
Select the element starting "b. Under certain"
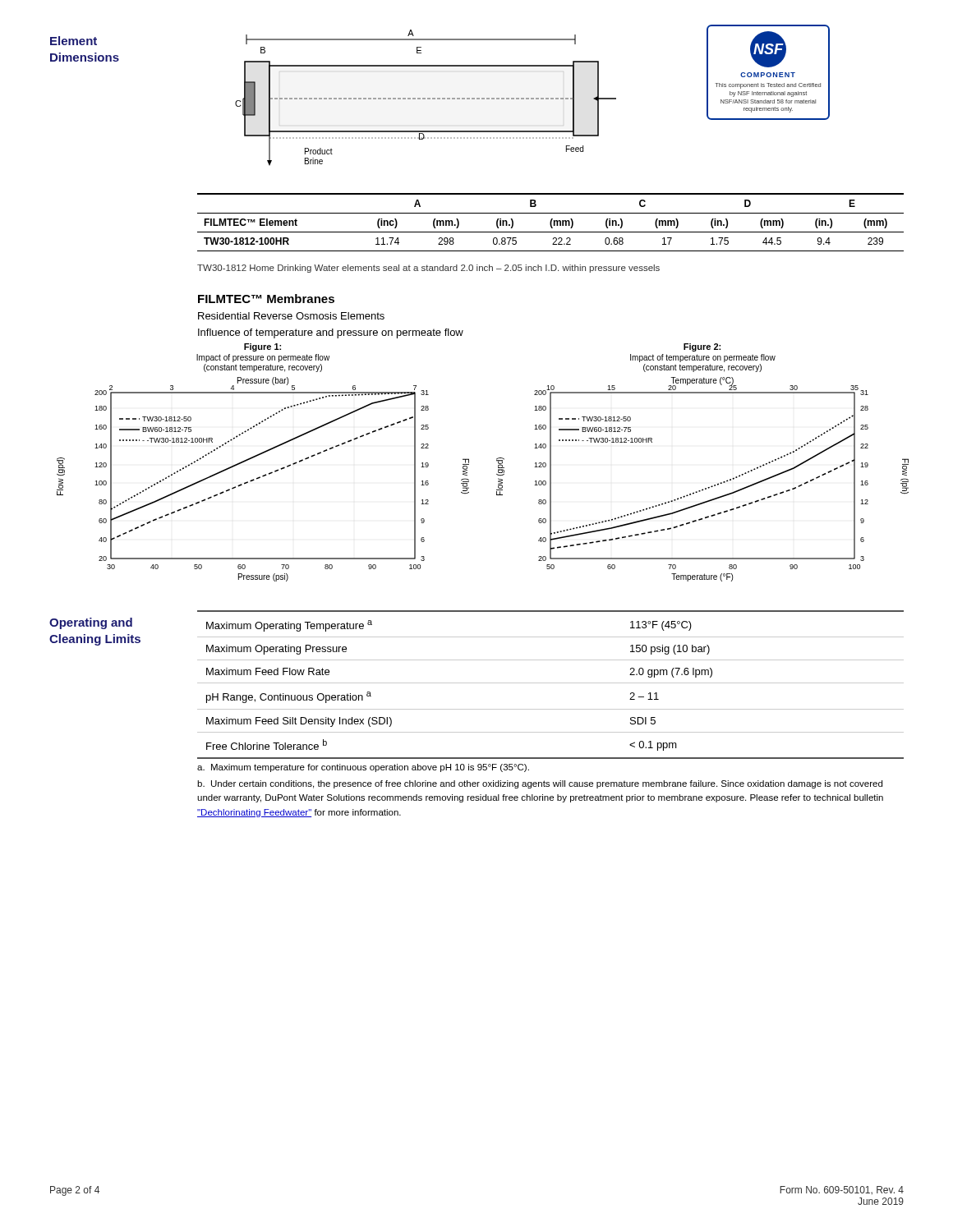coord(540,798)
